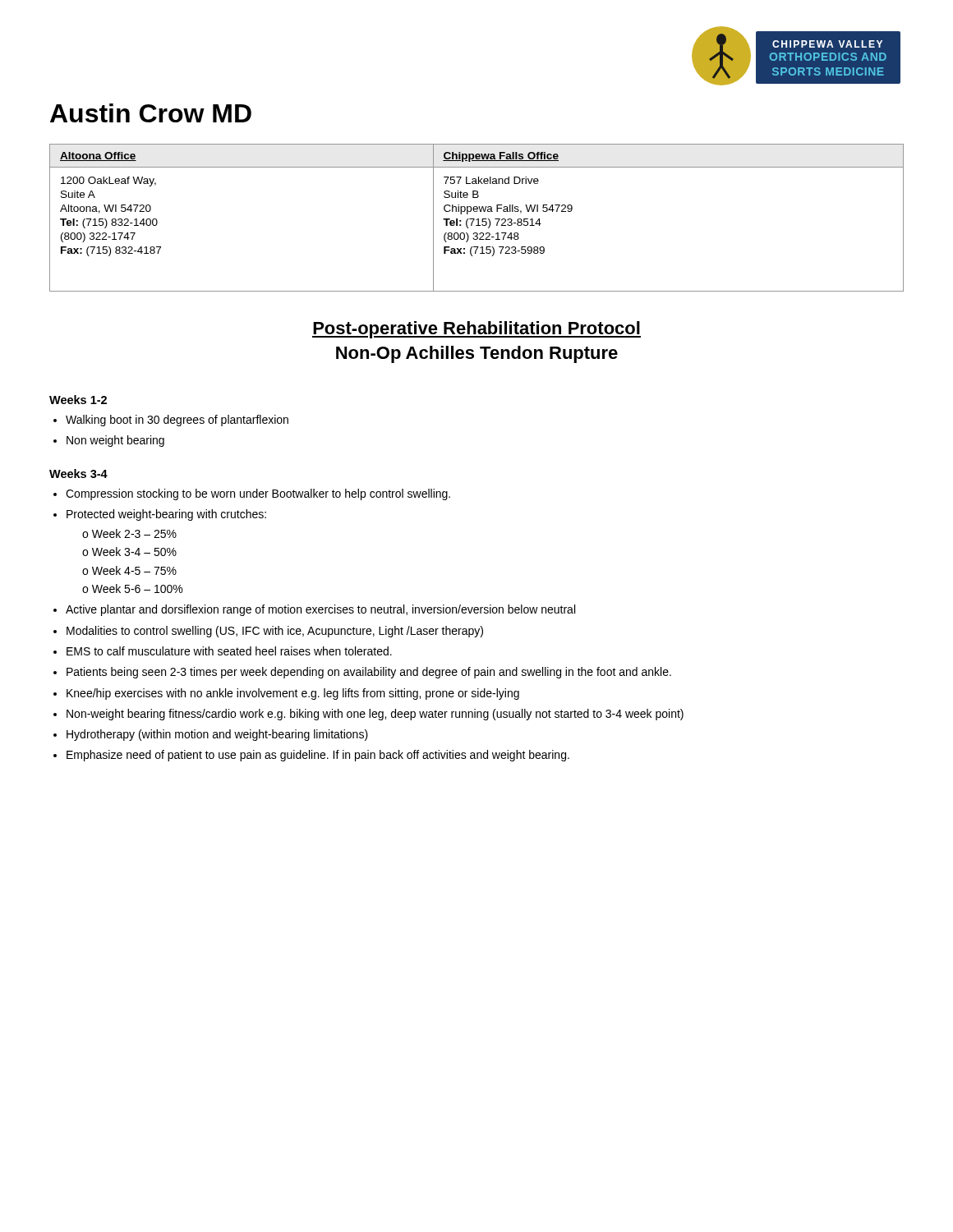Point to the block beginning "Knee/hip exercises with"
The width and height of the screenshot is (953, 1232).
(x=293, y=693)
